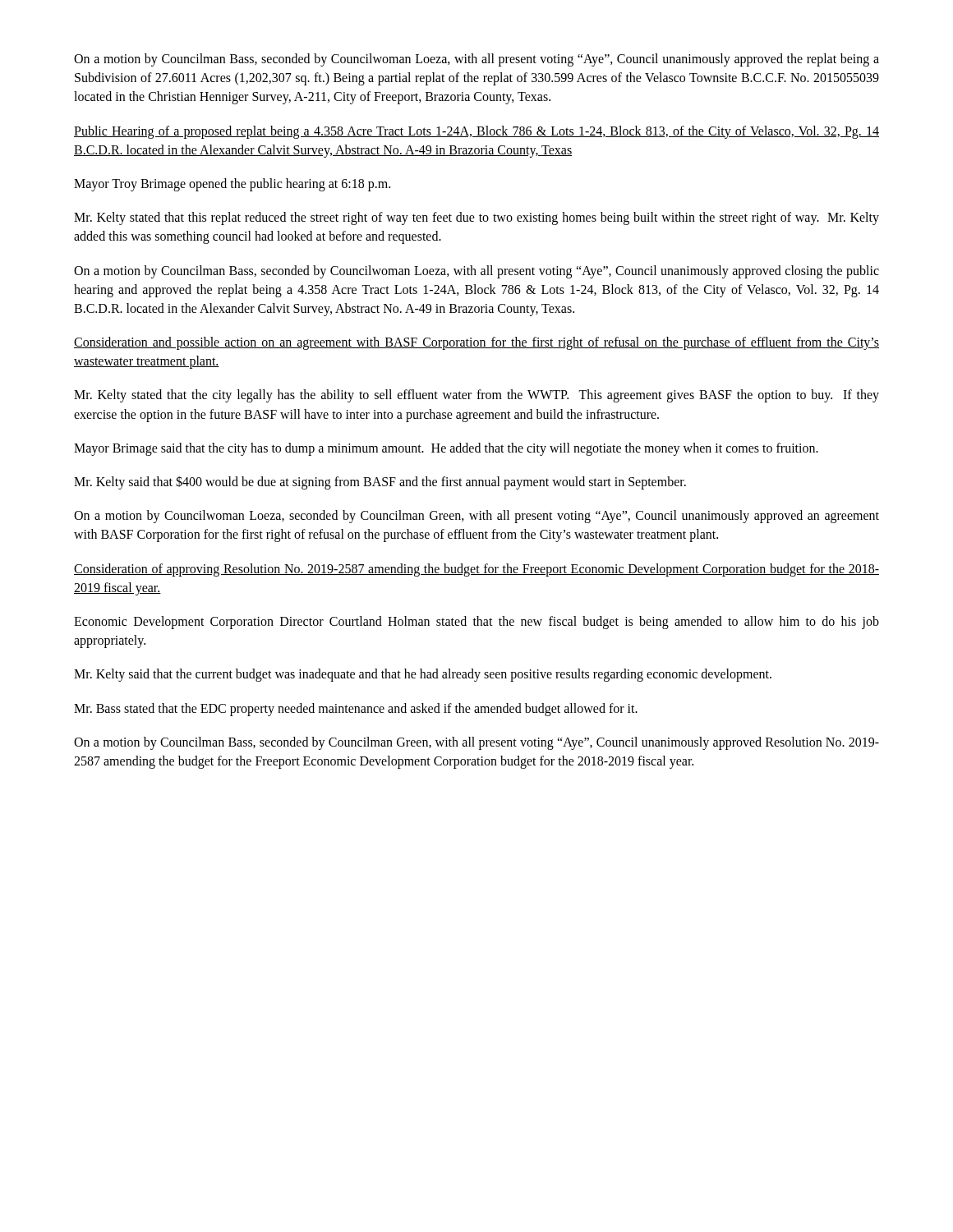
Task: Where is the passage that starts "Mr. Kelty stated that the city"?
Action: tap(476, 405)
